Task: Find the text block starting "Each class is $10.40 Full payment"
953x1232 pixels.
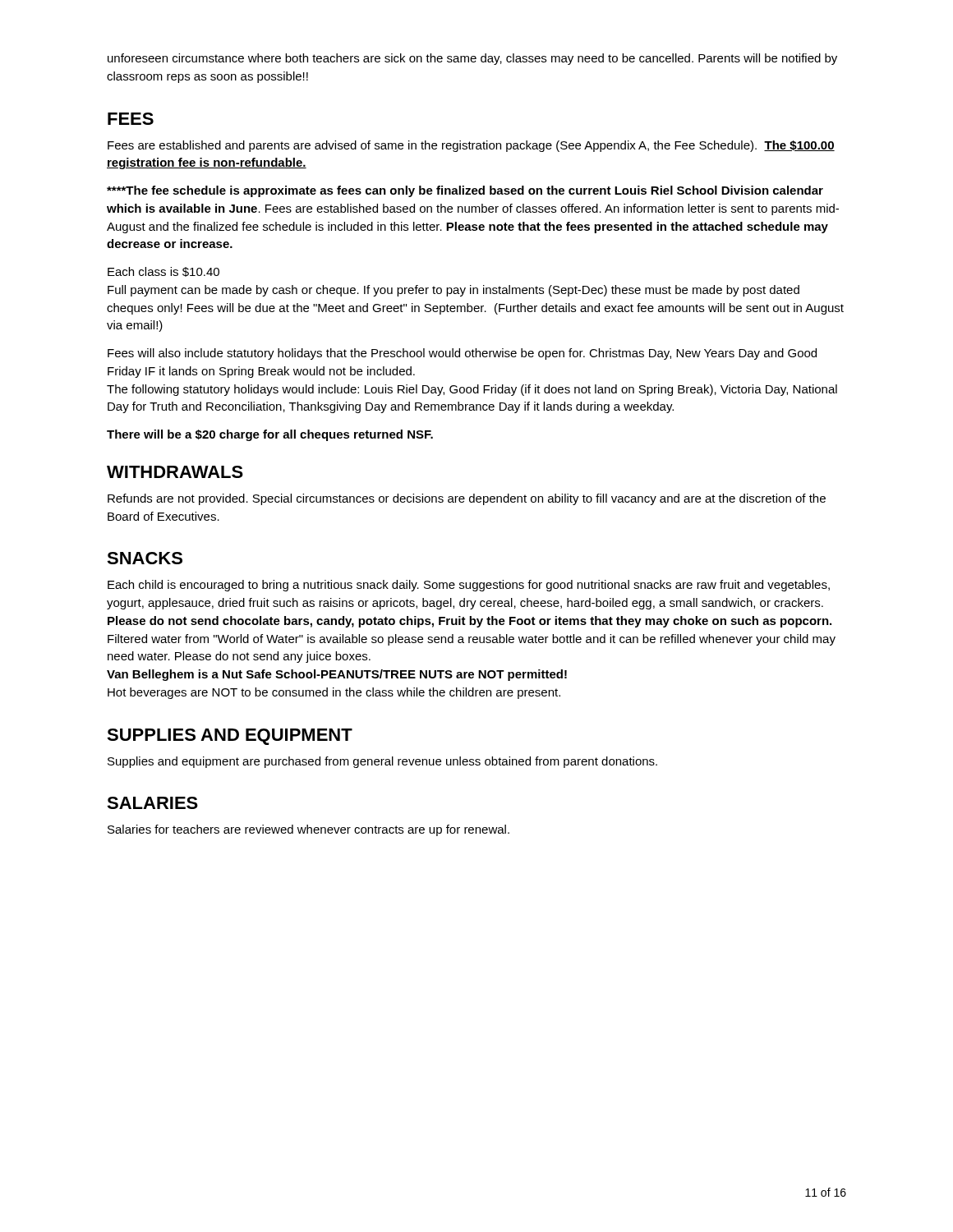Action: (x=475, y=298)
